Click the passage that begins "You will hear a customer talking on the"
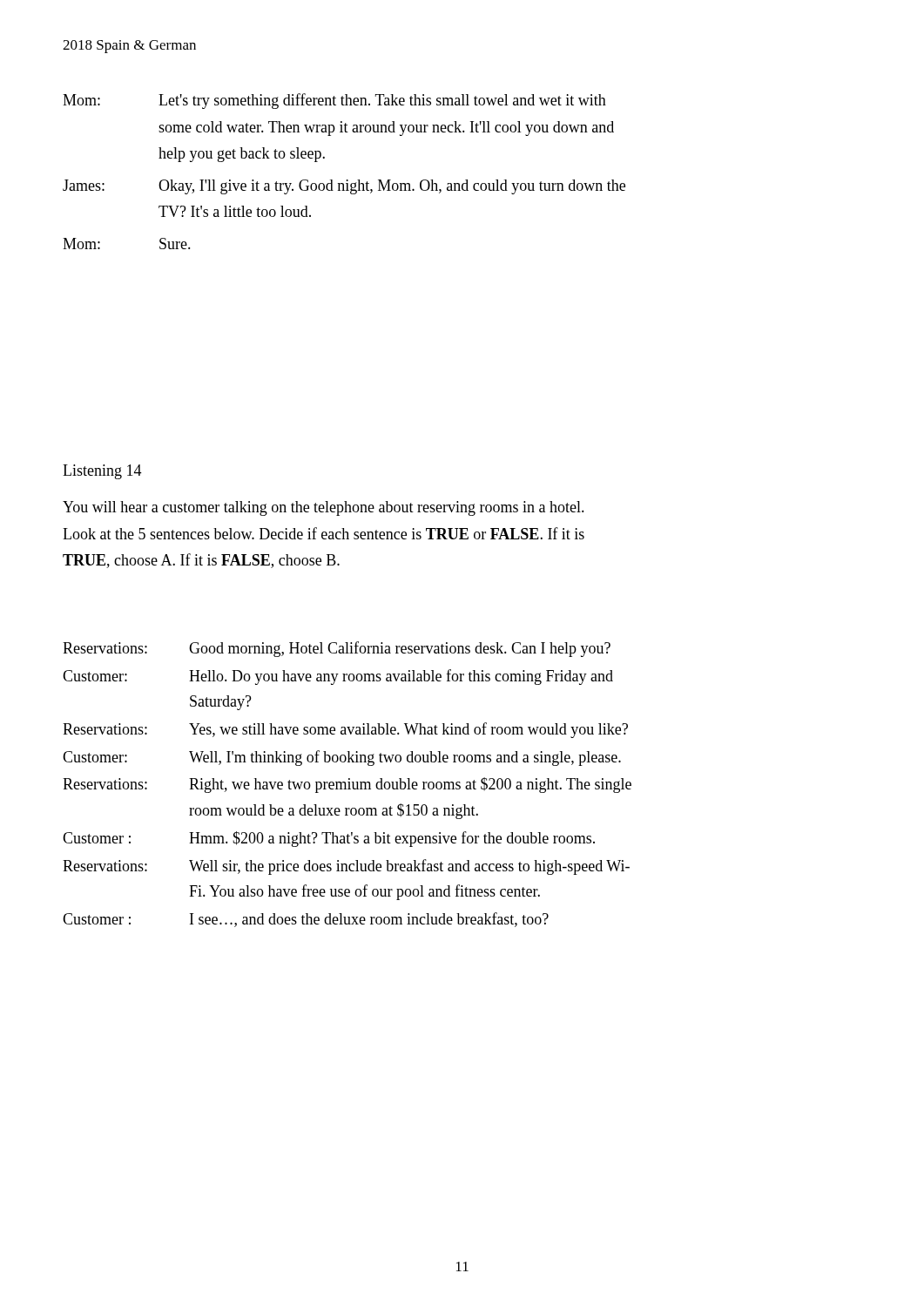This screenshot has width=924, height=1307. coord(324,507)
